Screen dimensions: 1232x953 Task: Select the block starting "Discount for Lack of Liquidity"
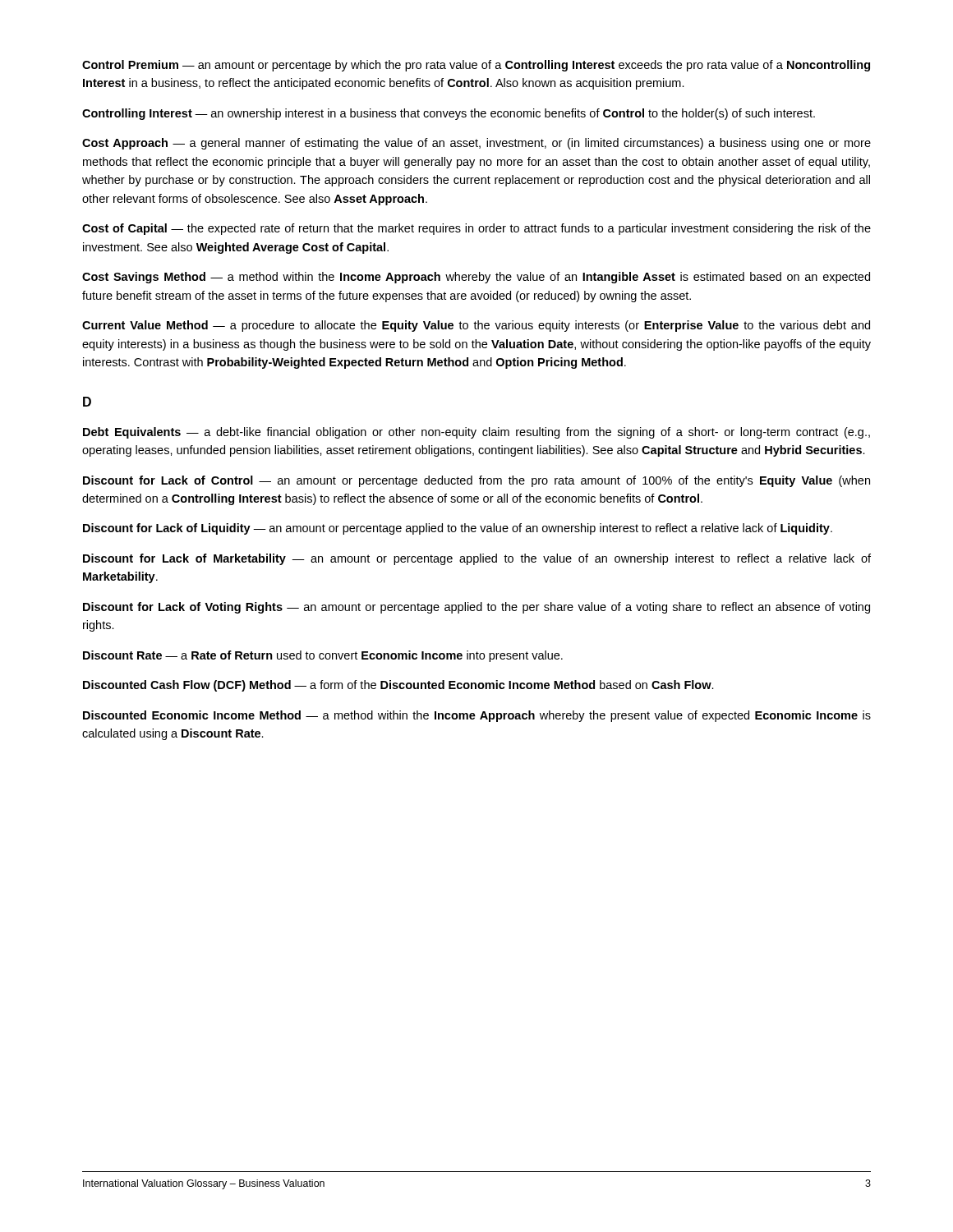point(458,528)
